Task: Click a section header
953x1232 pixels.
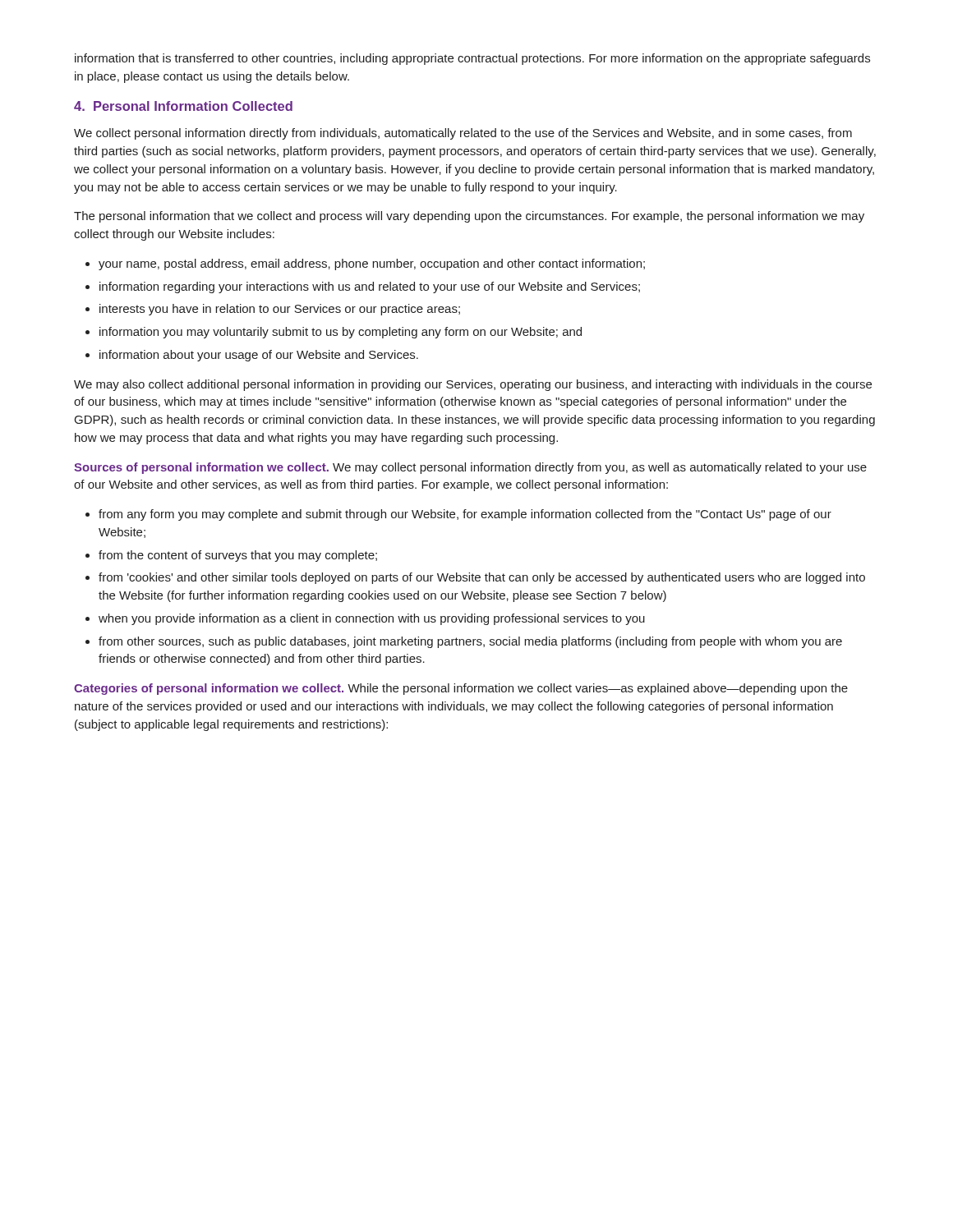Action: click(476, 106)
